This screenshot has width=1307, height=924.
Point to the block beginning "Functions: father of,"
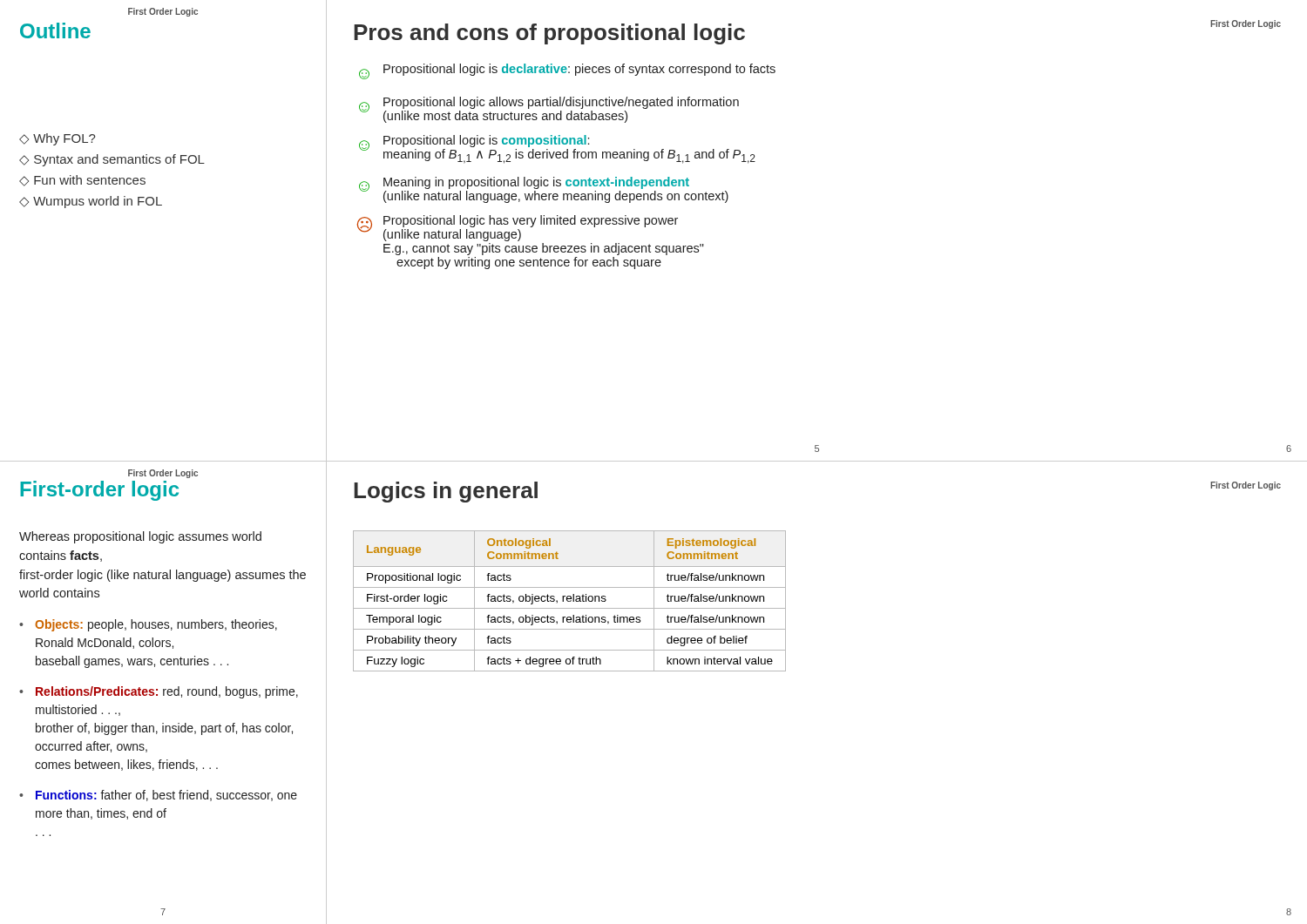(x=166, y=813)
